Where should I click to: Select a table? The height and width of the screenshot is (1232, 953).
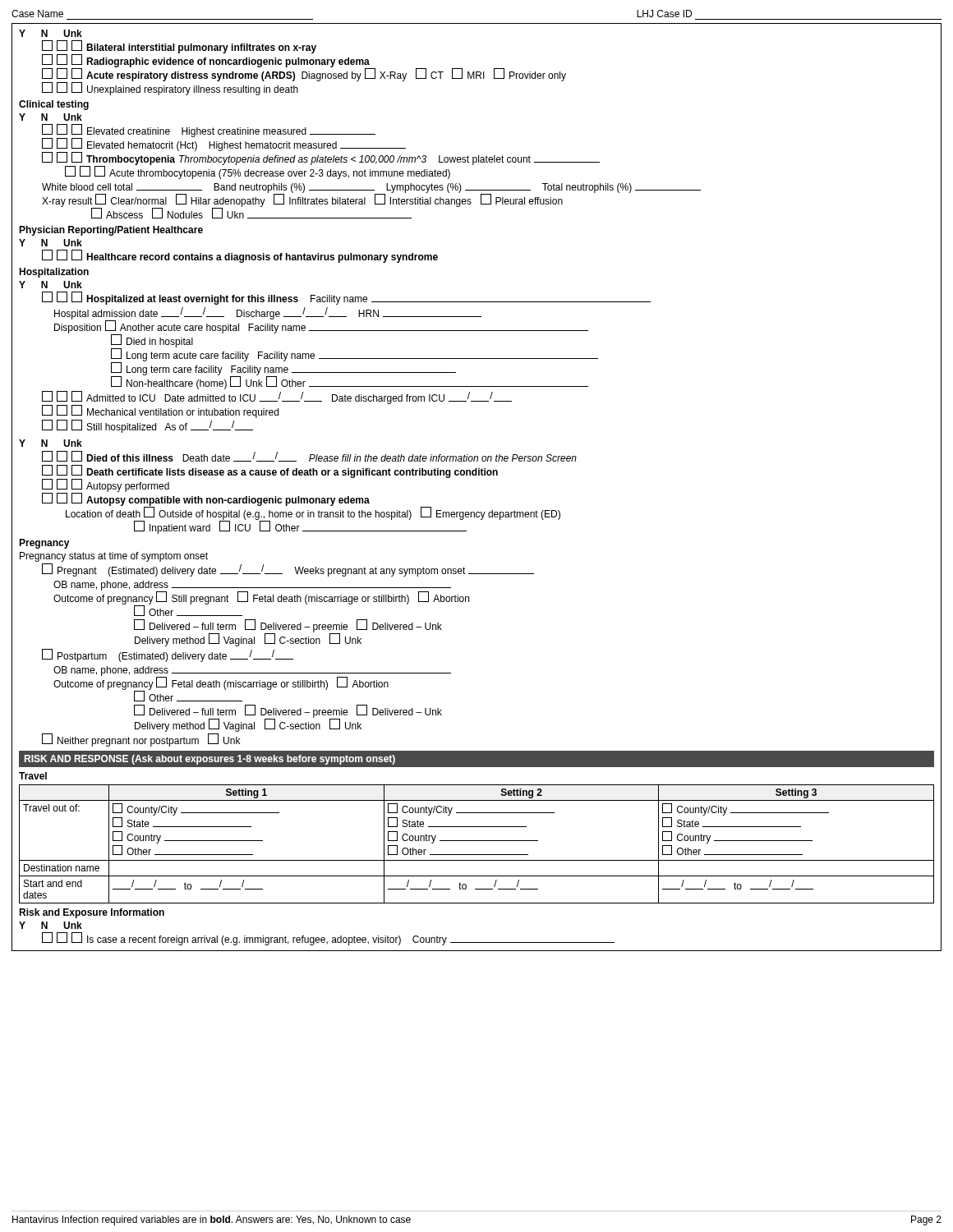tap(476, 844)
